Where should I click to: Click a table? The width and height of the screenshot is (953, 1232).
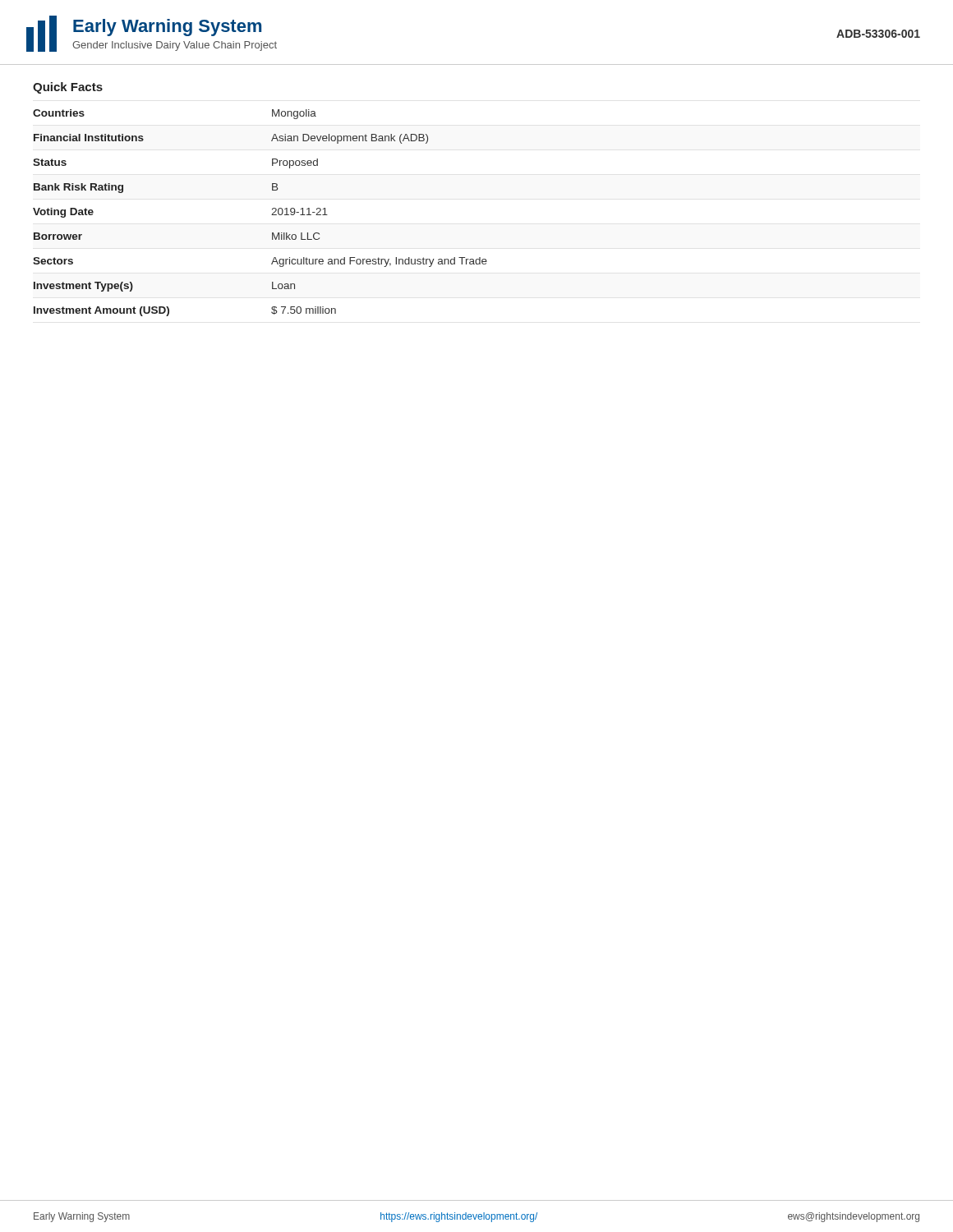476,211
